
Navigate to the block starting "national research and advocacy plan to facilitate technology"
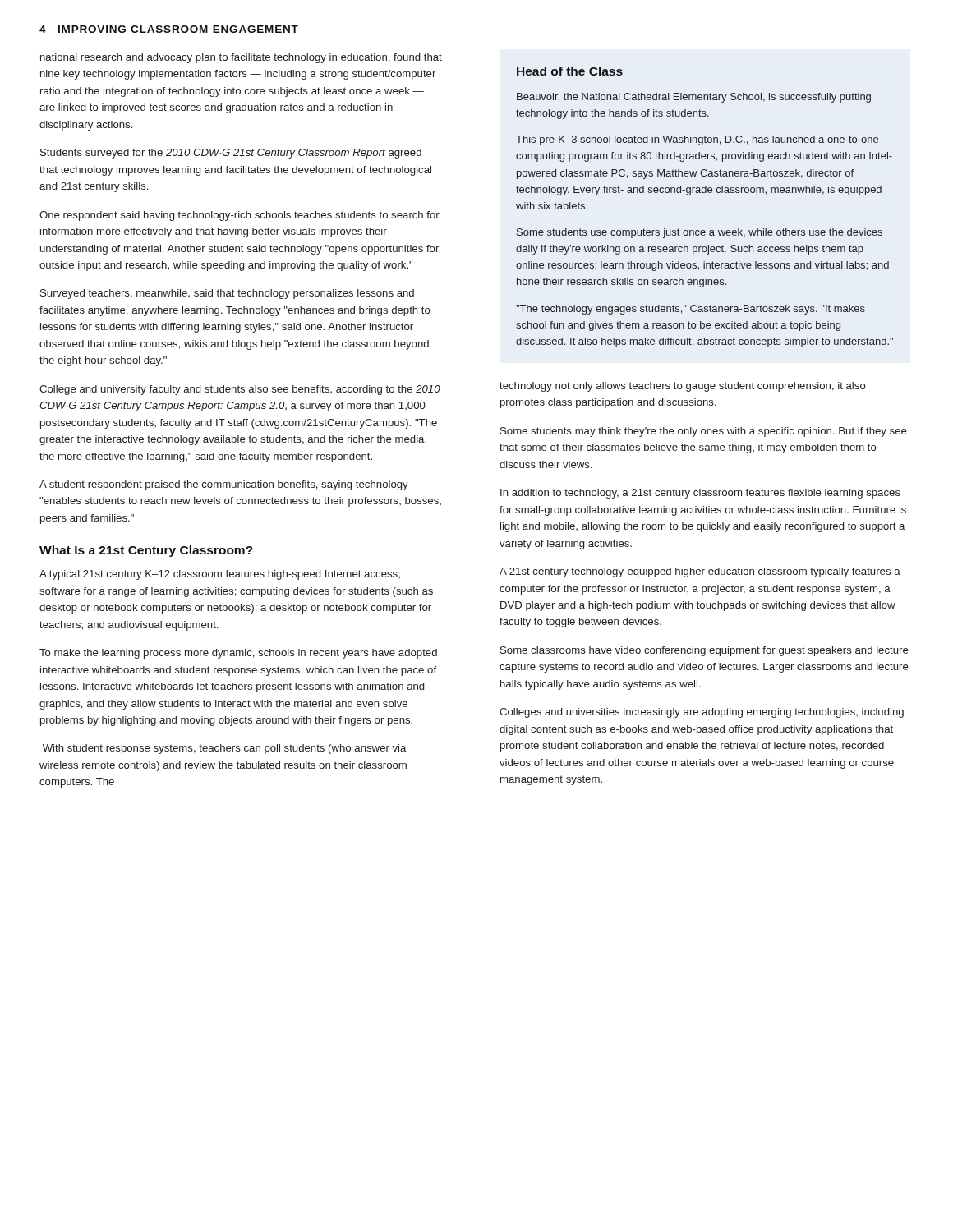tap(241, 91)
